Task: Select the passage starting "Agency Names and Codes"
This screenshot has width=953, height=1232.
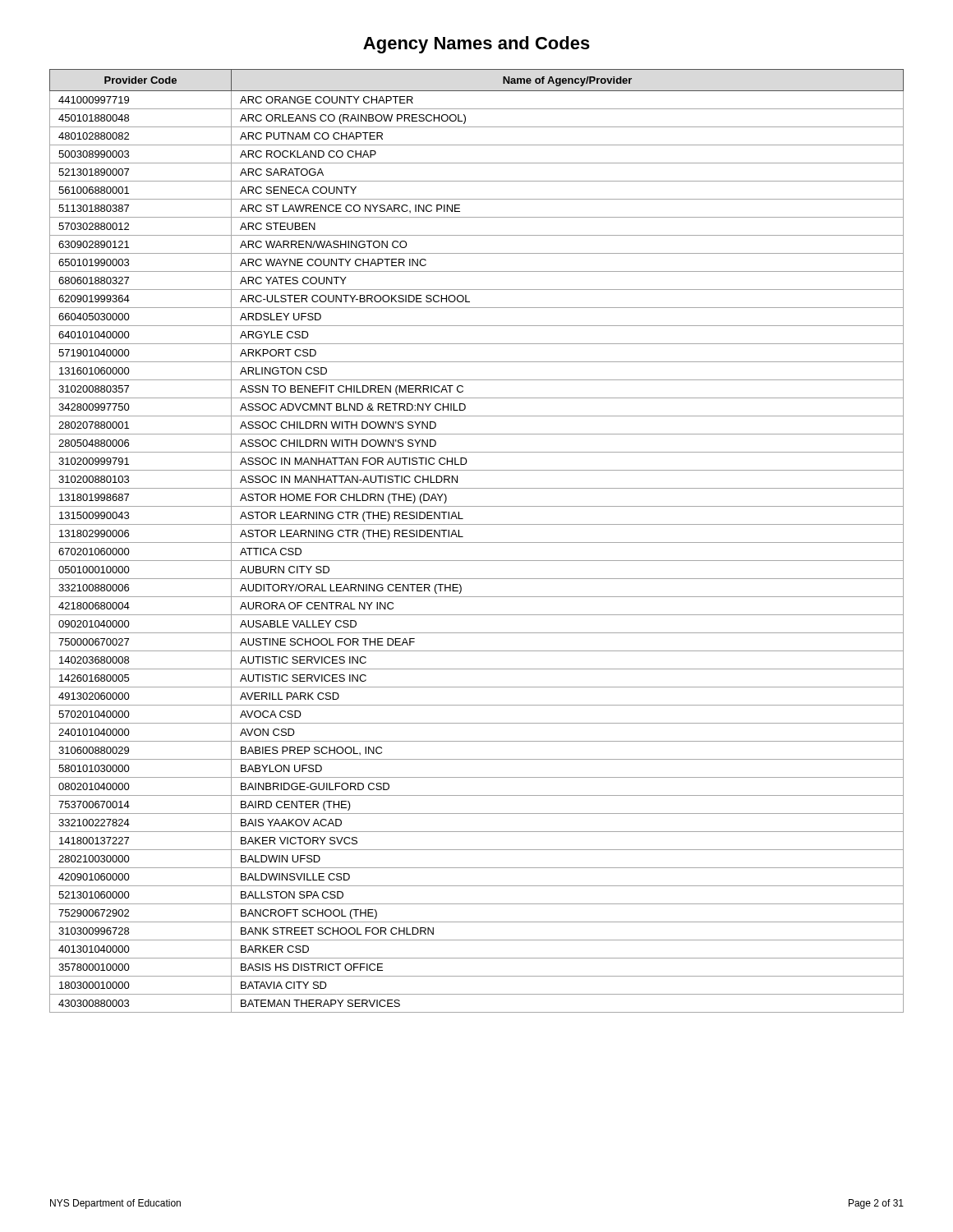Action: (x=476, y=44)
